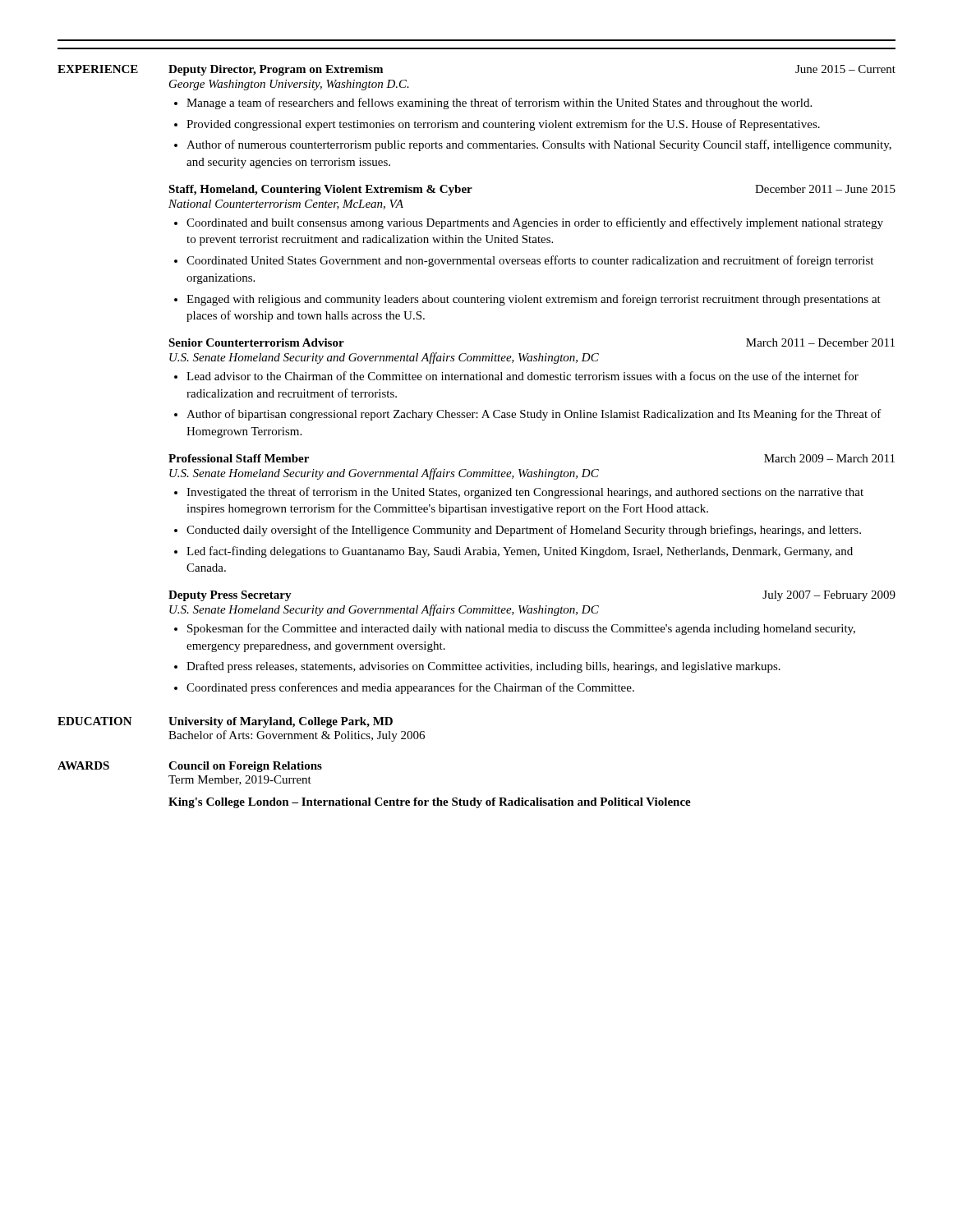Find the list item that reads "Coordinated United States Government and"

(x=530, y=269)
